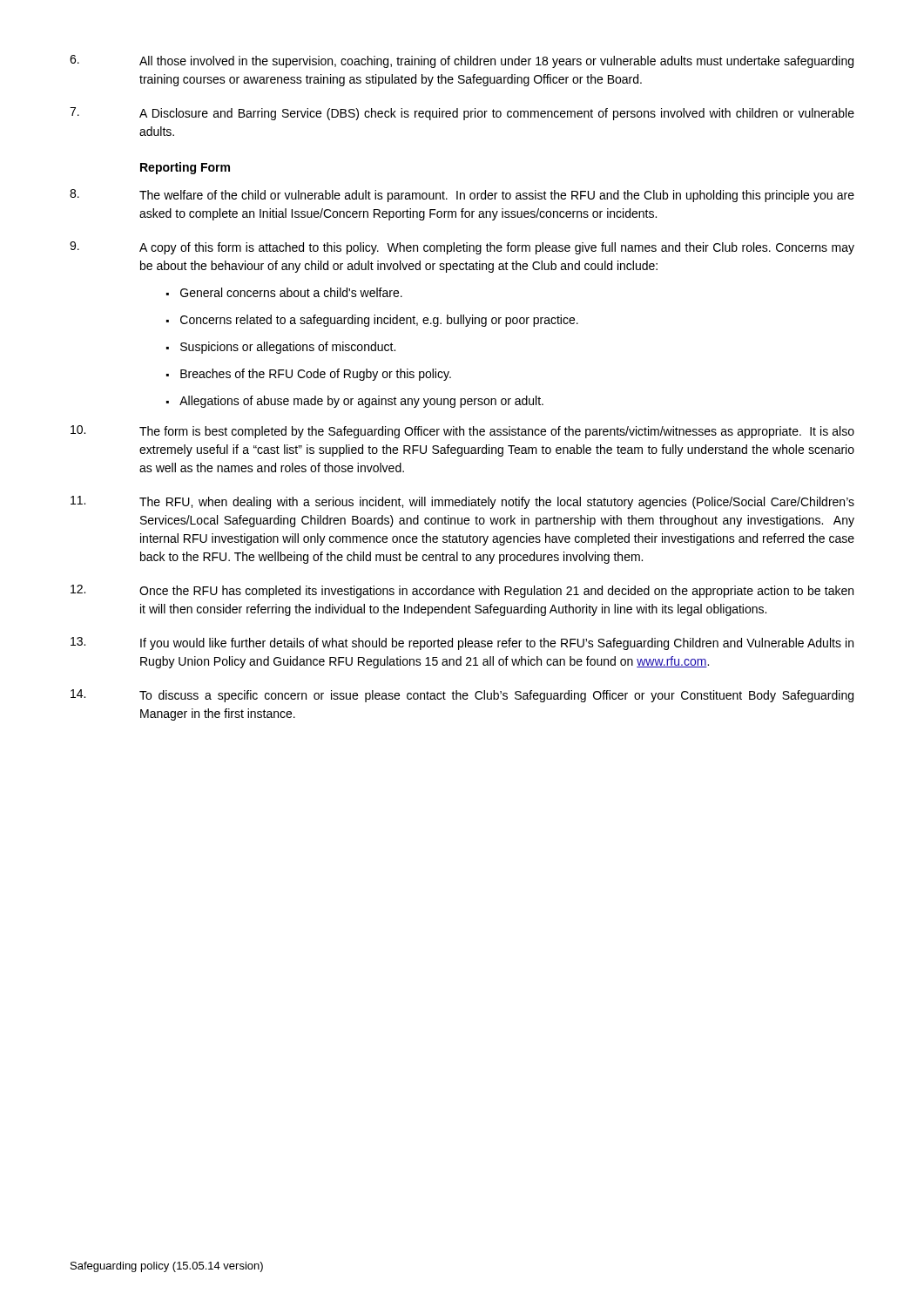The height and width of the screenshot is (1307, 924).
Task: Click where it says "Suspicions or allegations of misconduct."
Action: coord(288,347)
